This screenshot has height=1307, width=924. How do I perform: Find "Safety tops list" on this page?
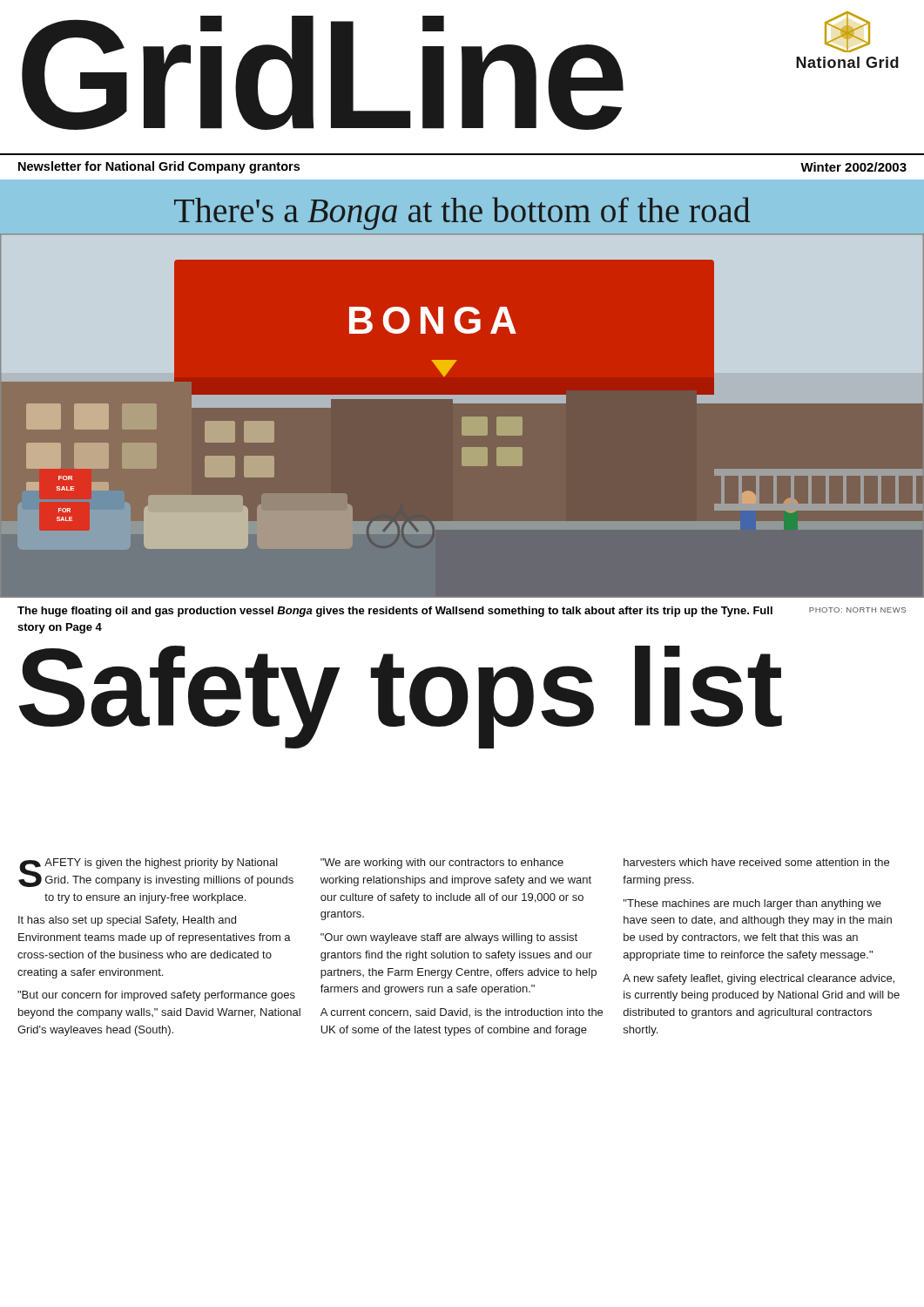[462, 688]
